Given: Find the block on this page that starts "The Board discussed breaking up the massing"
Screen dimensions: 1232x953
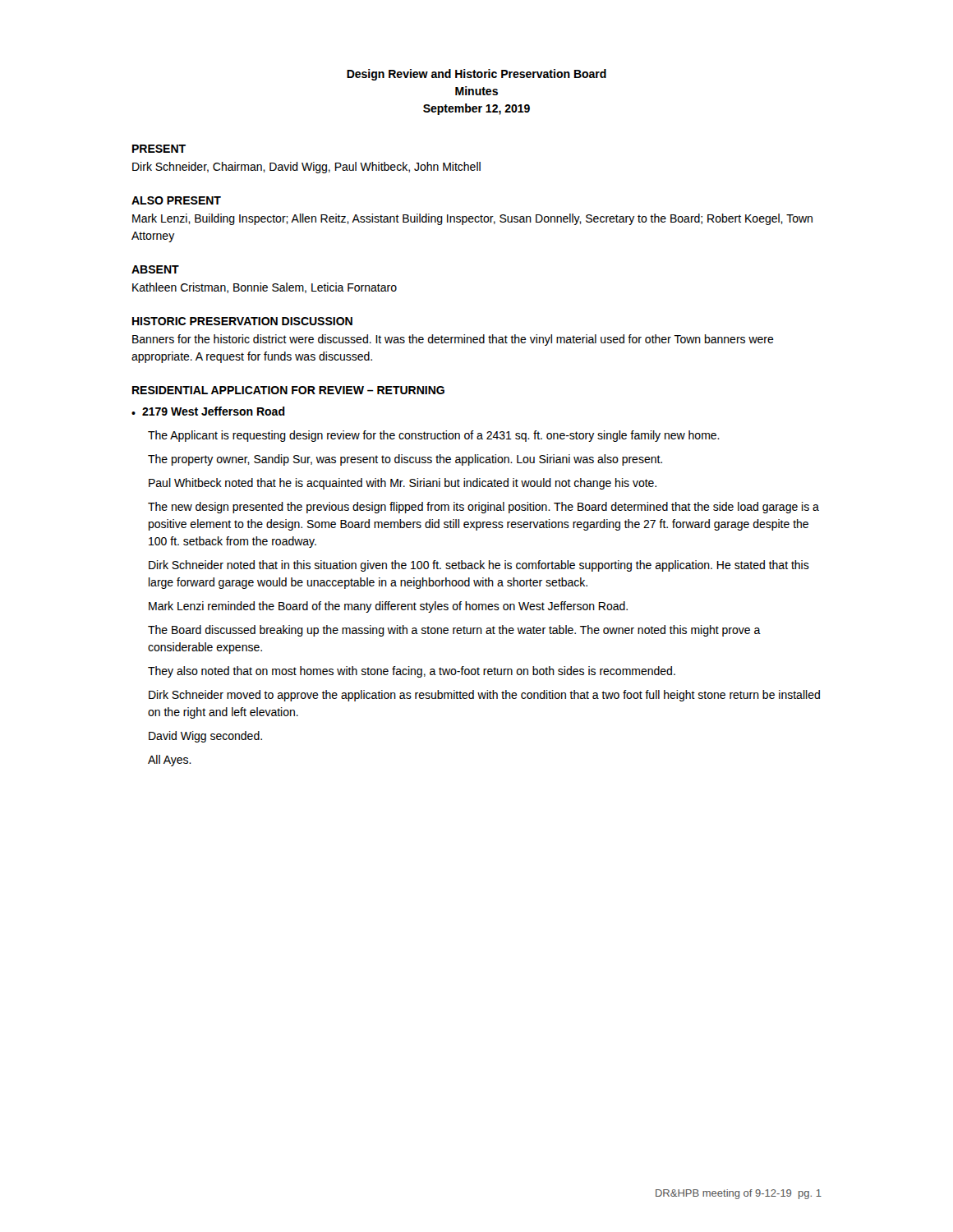Looking at the screenshot, I should point(454,639).
